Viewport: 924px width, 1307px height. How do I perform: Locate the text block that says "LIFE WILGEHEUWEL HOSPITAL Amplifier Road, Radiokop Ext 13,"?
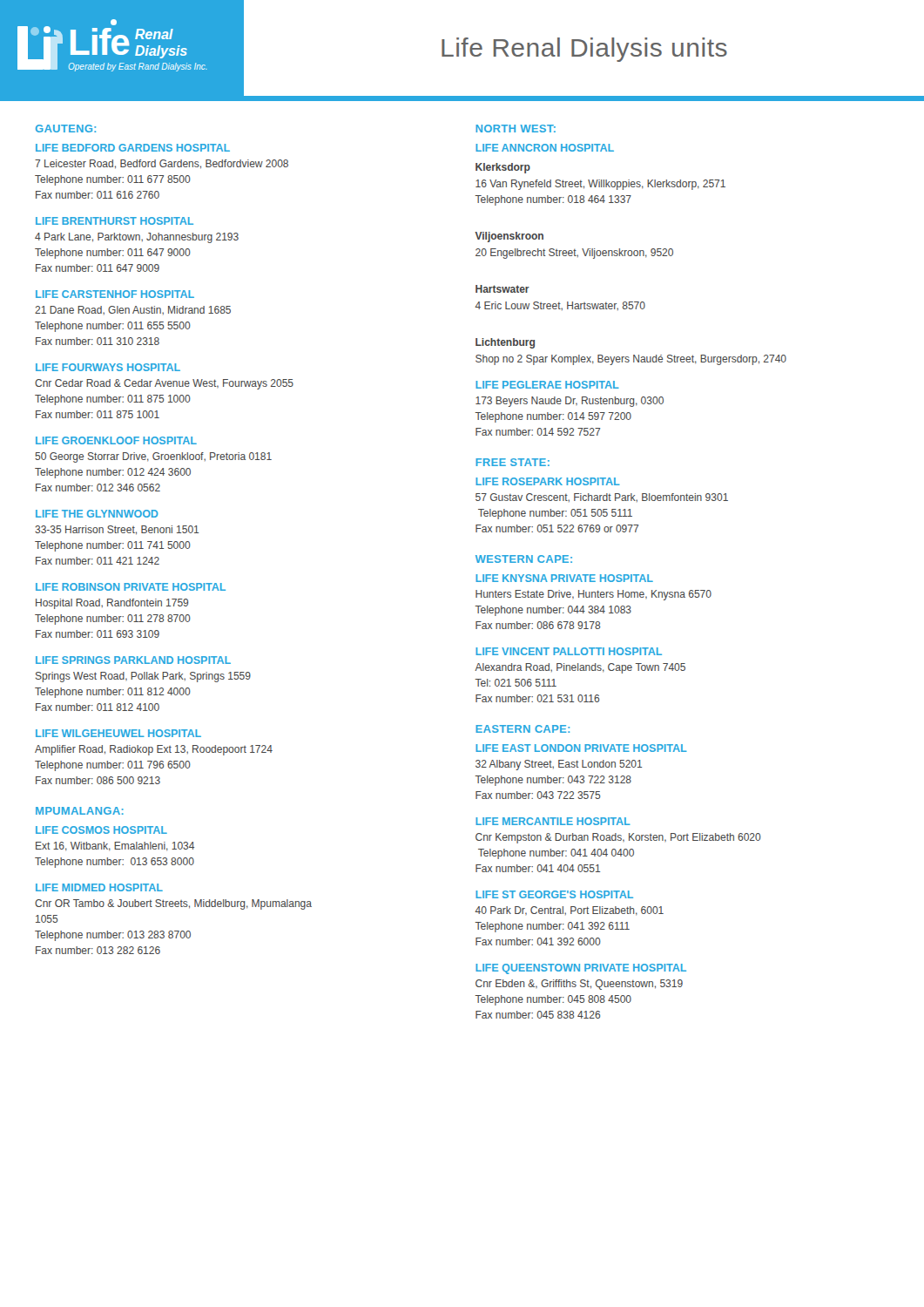click(242, 758)
